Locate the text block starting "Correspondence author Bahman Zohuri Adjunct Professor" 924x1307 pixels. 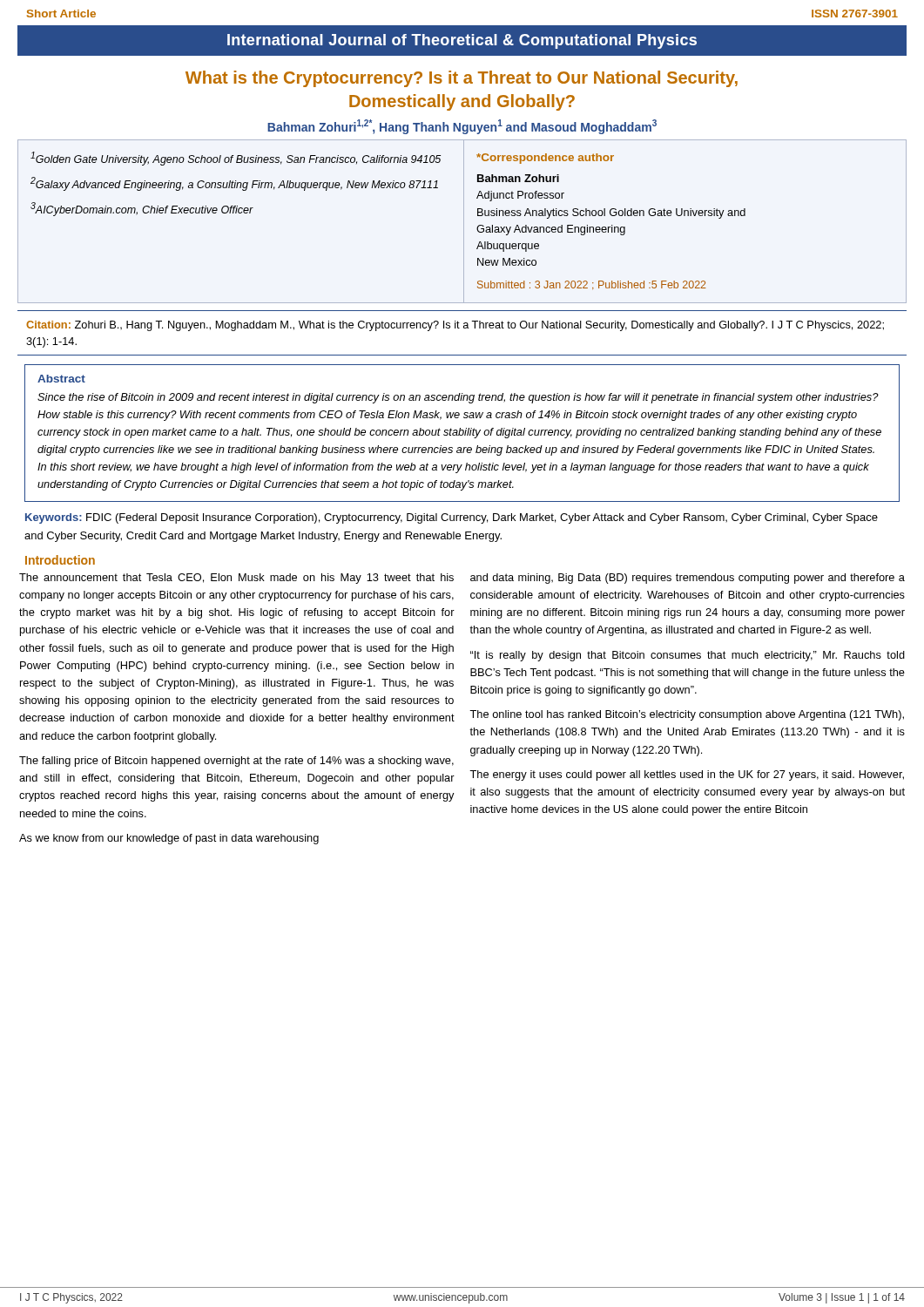685,221
